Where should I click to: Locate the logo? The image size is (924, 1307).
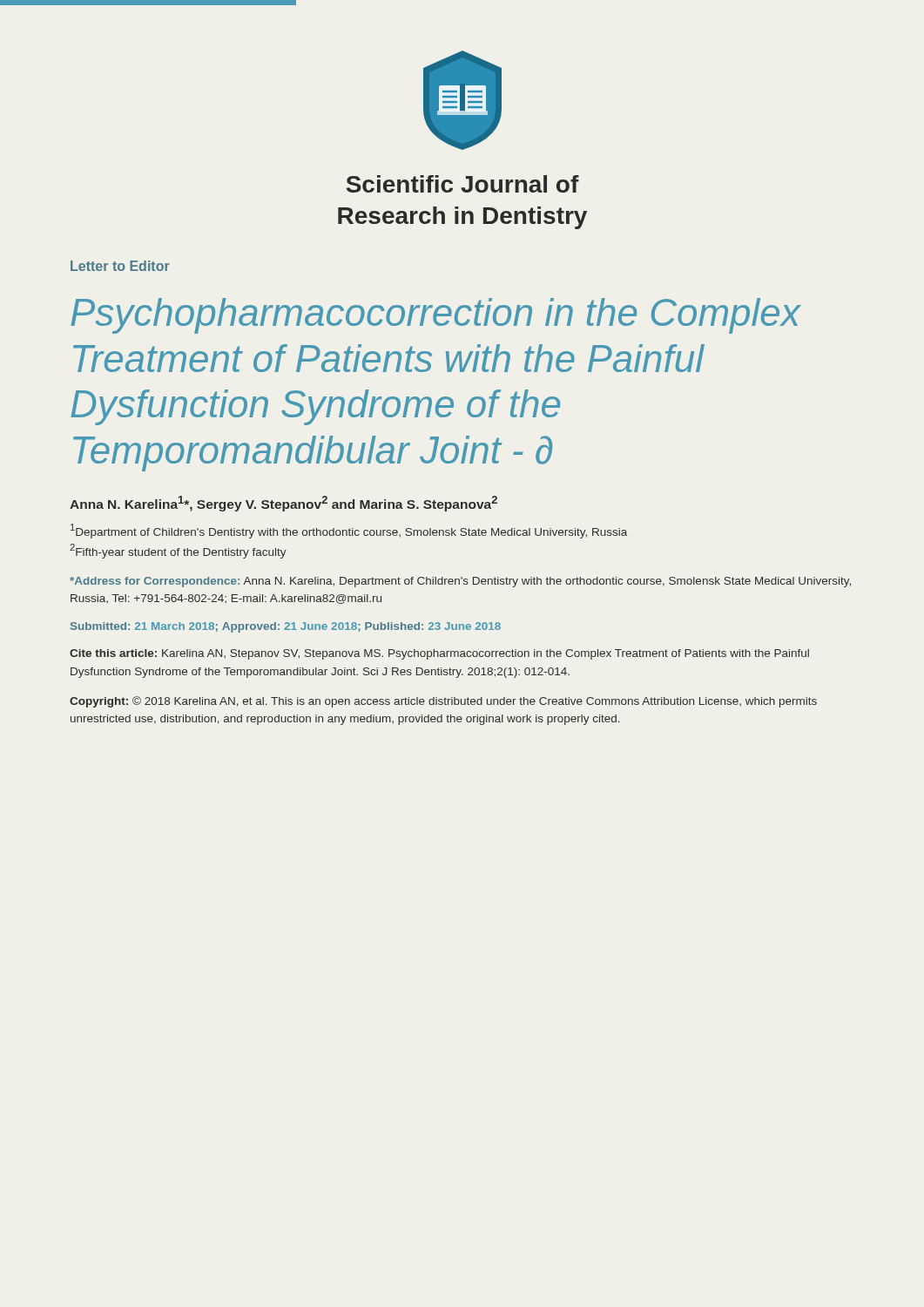click(462, 102)
